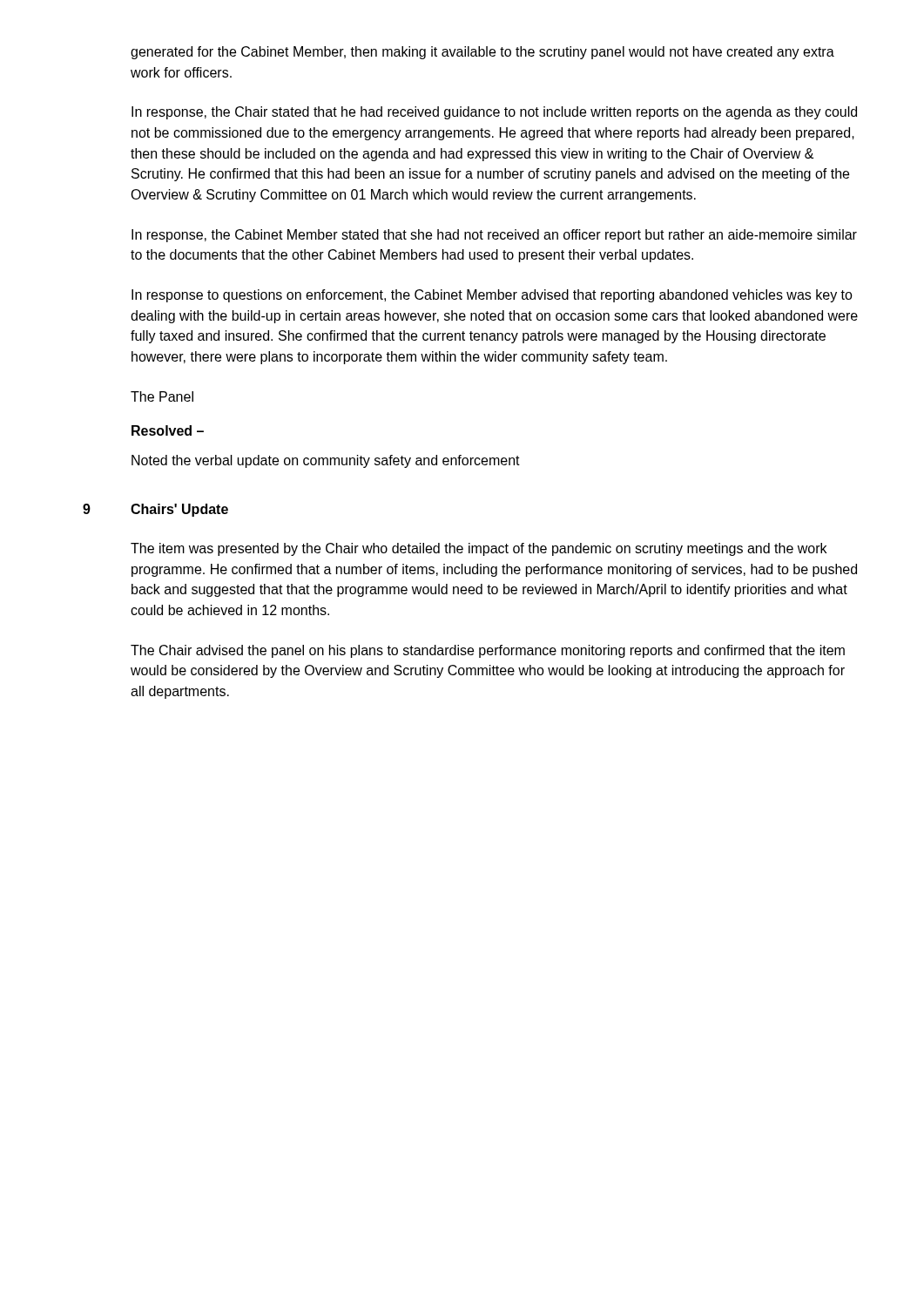Image resolution: width=924 pixels, height=1307 pixels.
Task: Locate the element starting "The Panel"
Action: pos(162,397)
